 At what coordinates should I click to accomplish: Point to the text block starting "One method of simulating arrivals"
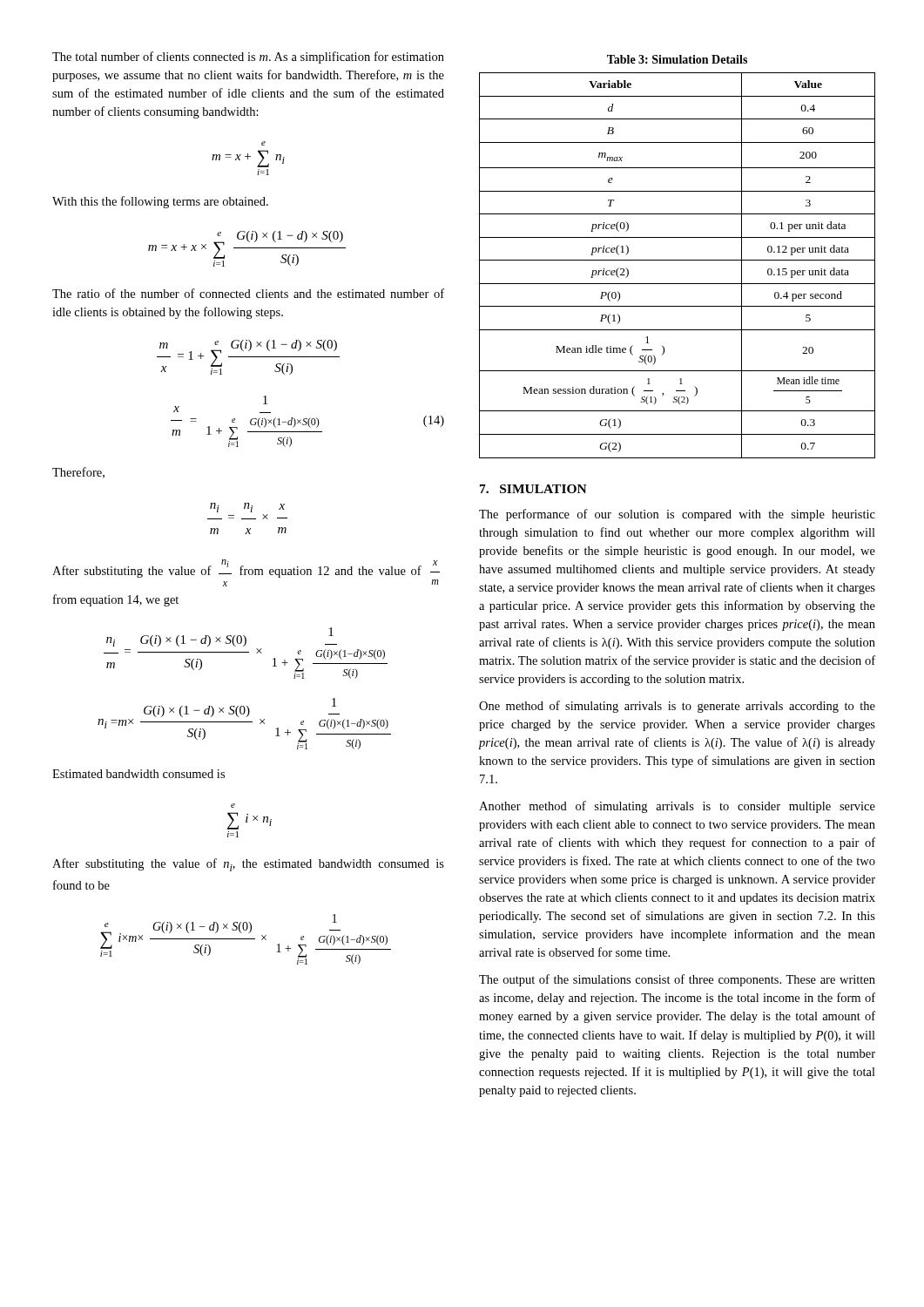[x=677, y=743]
